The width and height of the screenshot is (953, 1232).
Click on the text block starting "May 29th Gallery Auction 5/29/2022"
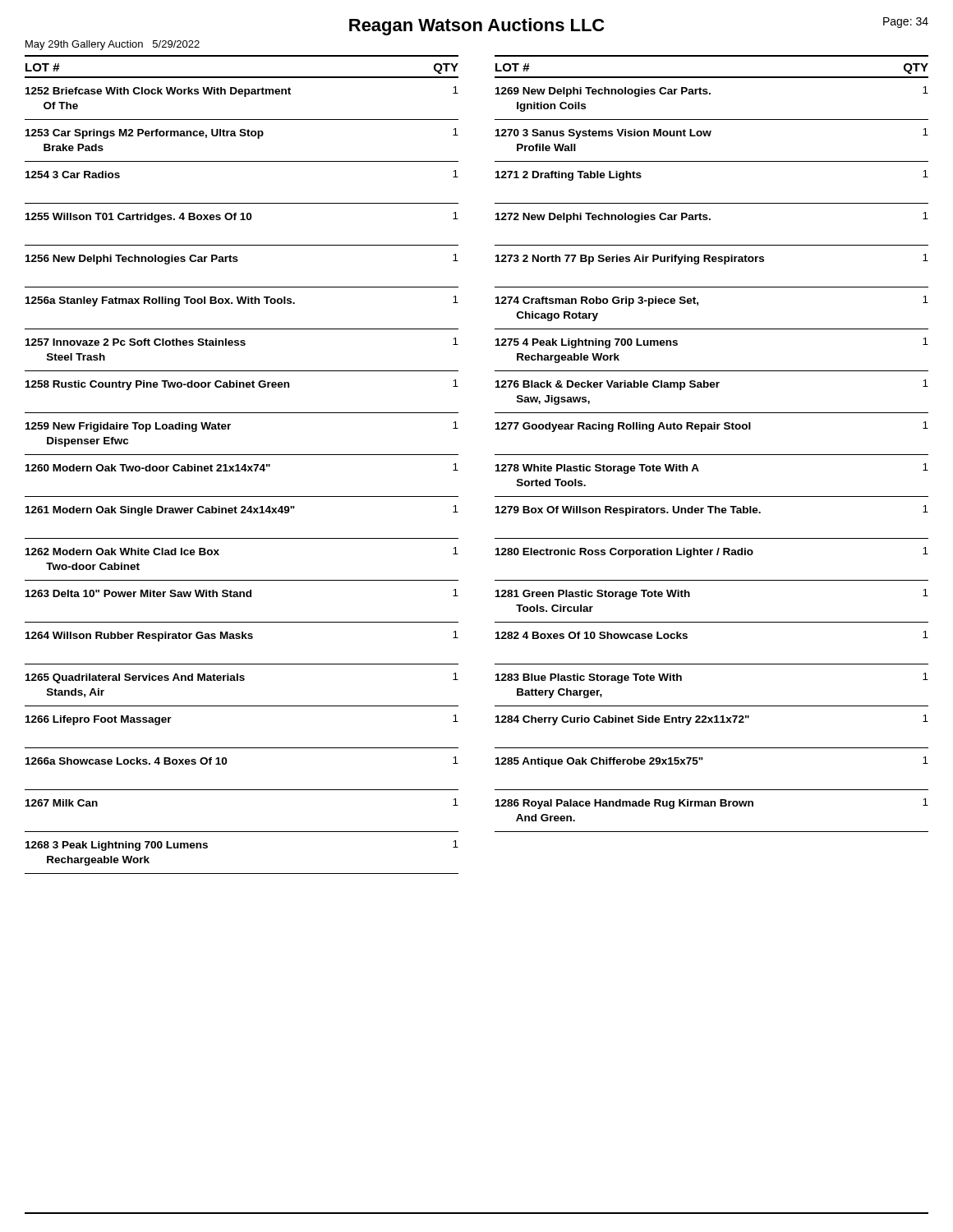[x=112, y=44]
